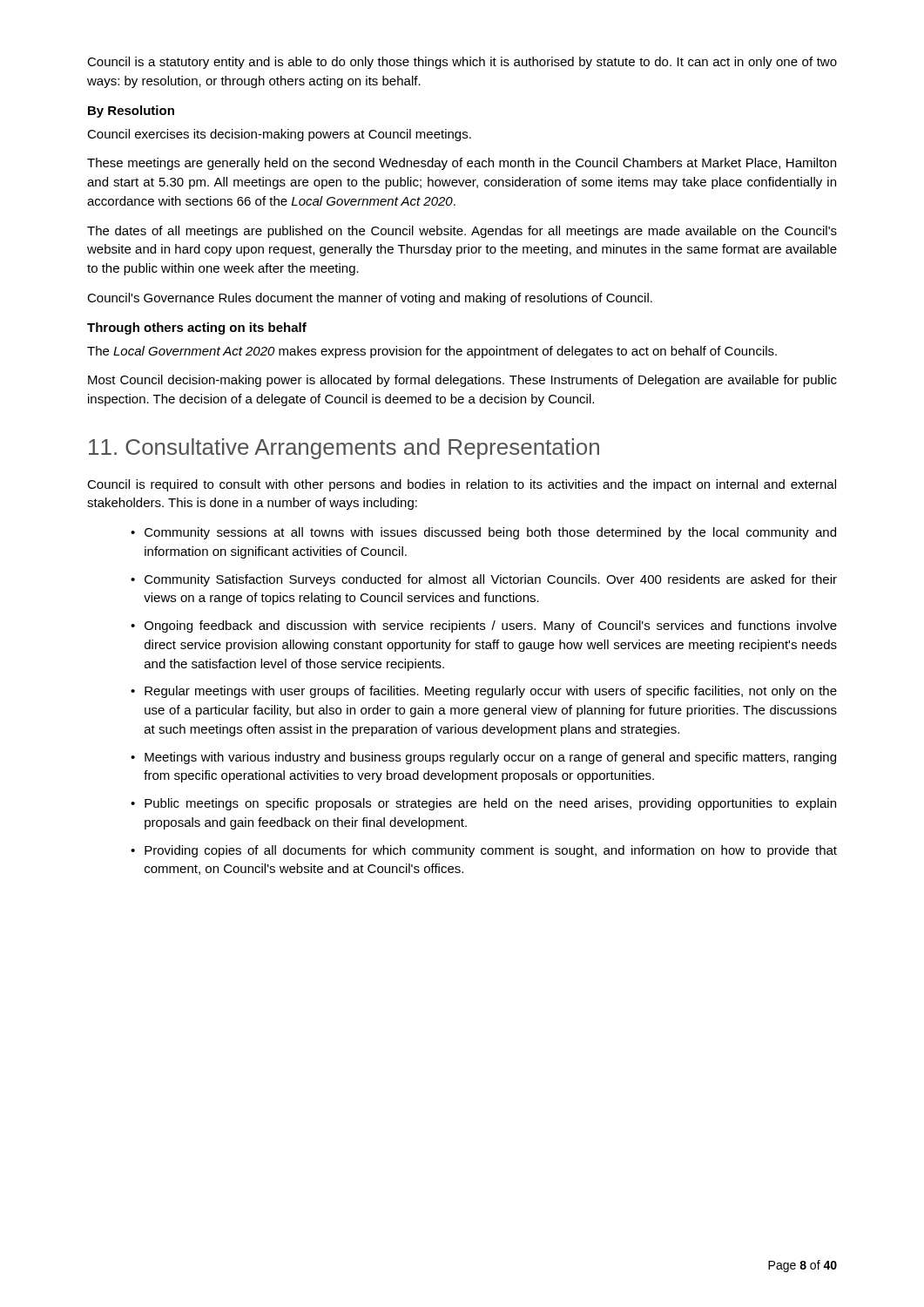The image size is (924, 1307).
Task: Find the list item with the text "• Meetings with various industry and business"
Action: coord(462,766)
